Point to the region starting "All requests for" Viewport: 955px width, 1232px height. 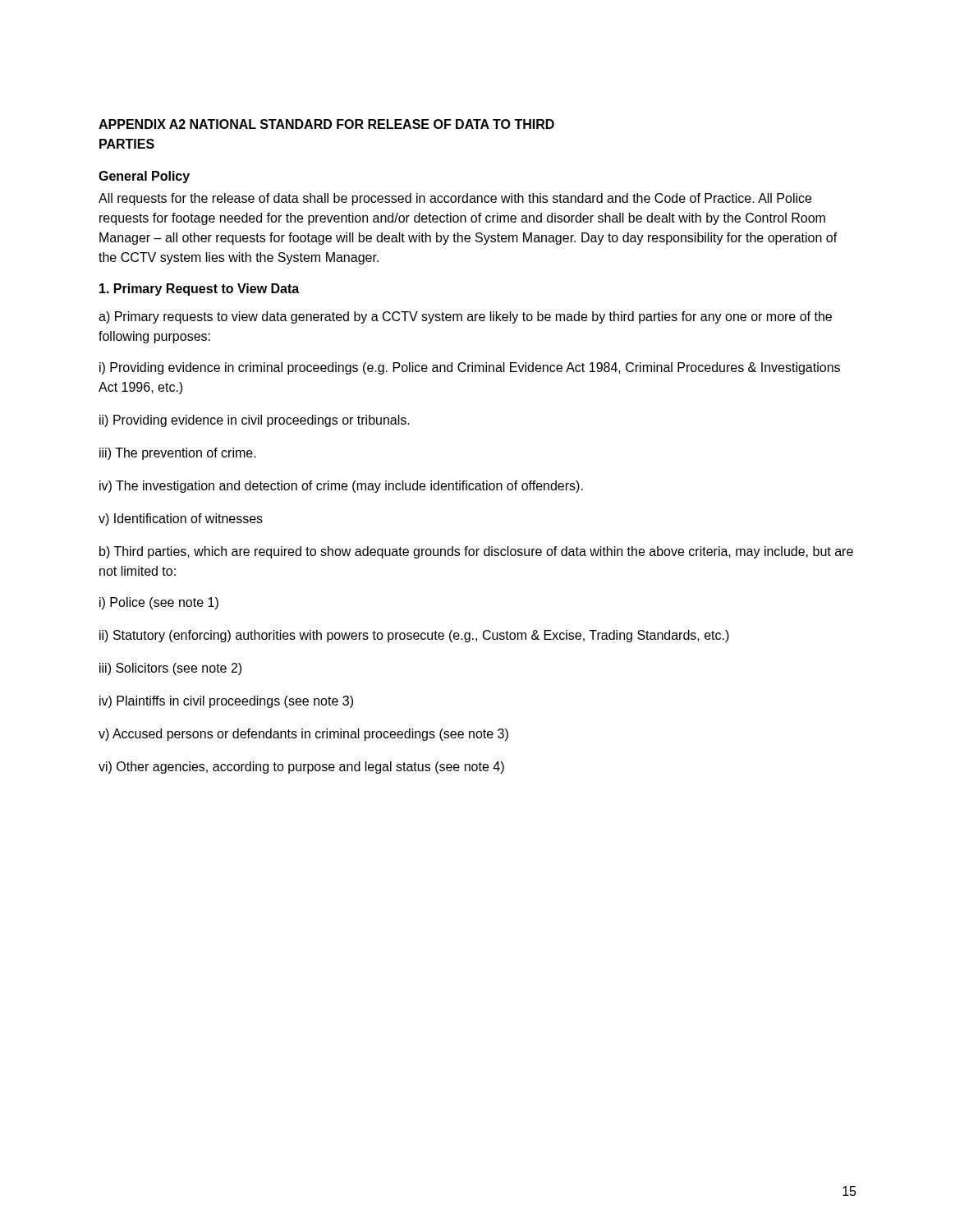click(x=468, y=228)
